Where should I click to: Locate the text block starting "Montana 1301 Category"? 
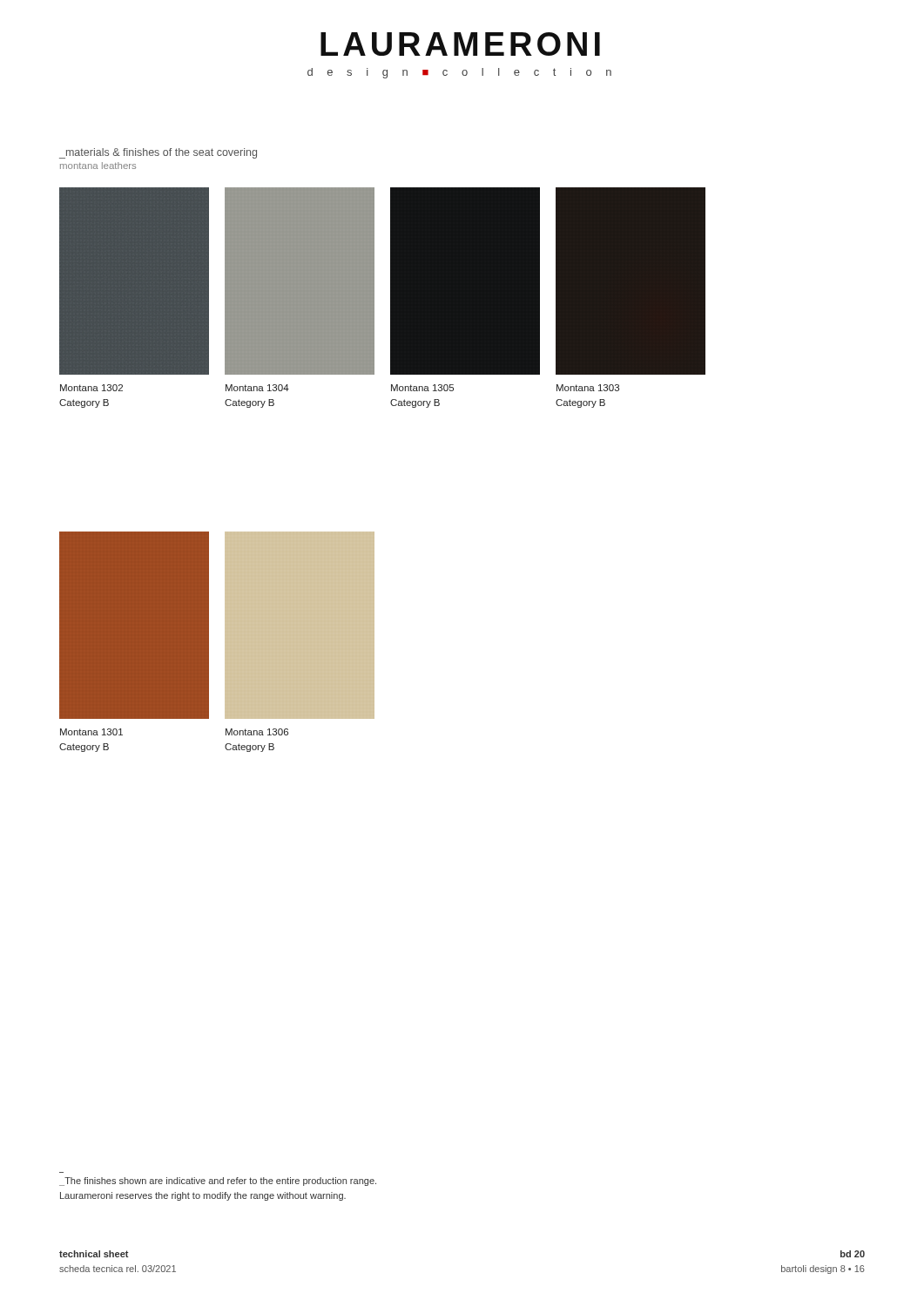[x=91, y=732]
